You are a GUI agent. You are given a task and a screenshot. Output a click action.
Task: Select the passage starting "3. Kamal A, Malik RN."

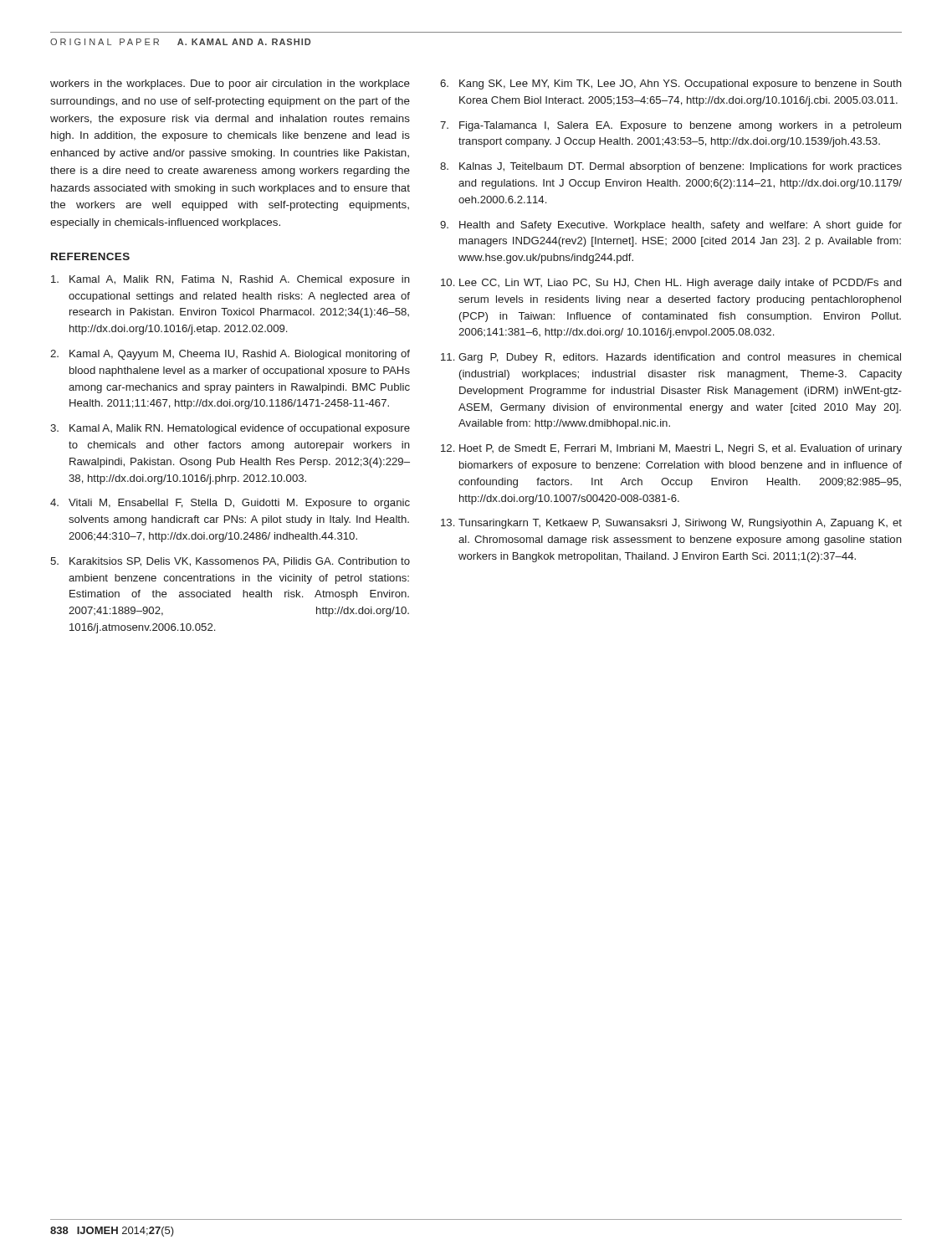point(230,453)
